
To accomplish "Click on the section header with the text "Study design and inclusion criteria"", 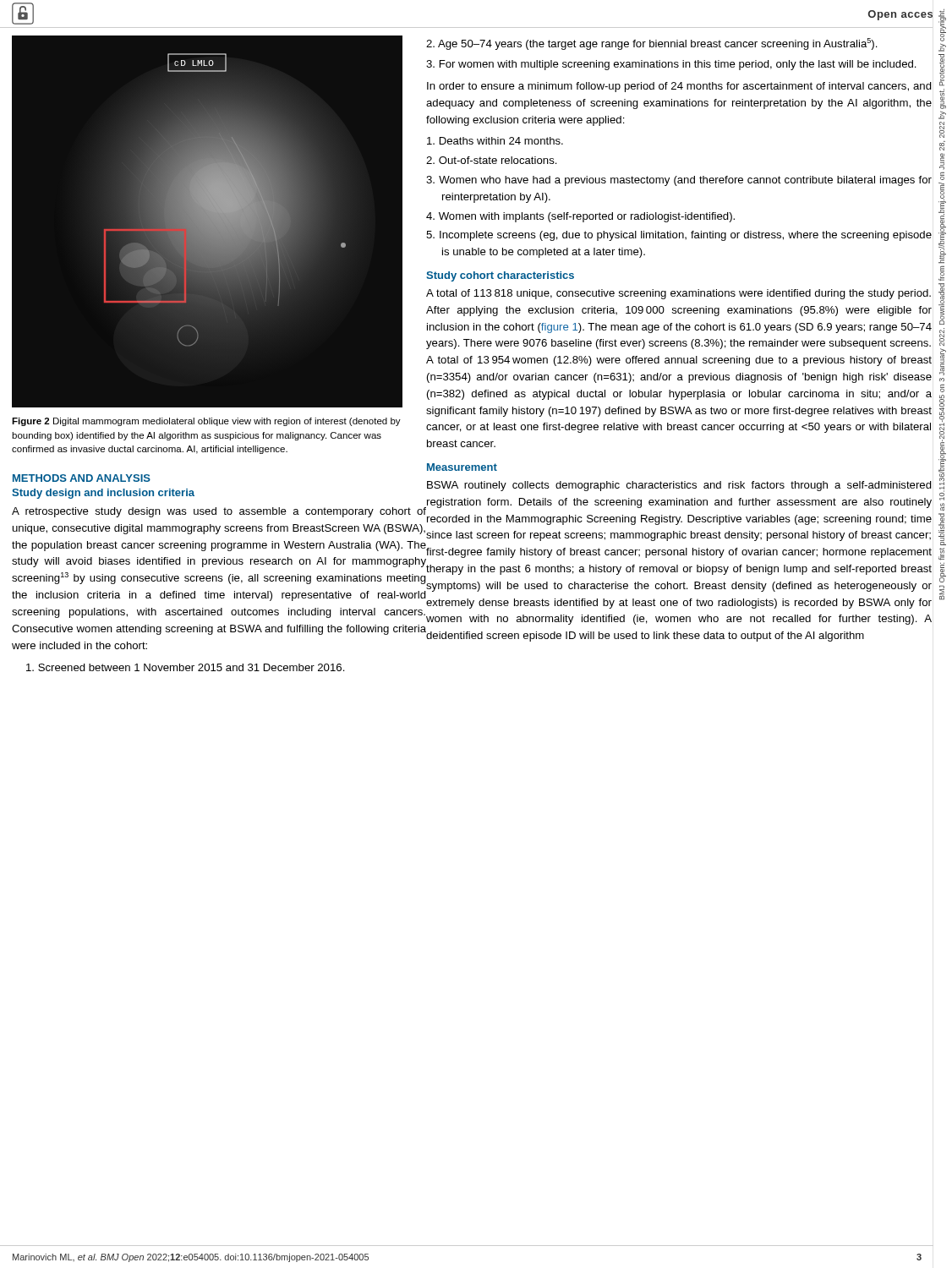I will (103, 492).
